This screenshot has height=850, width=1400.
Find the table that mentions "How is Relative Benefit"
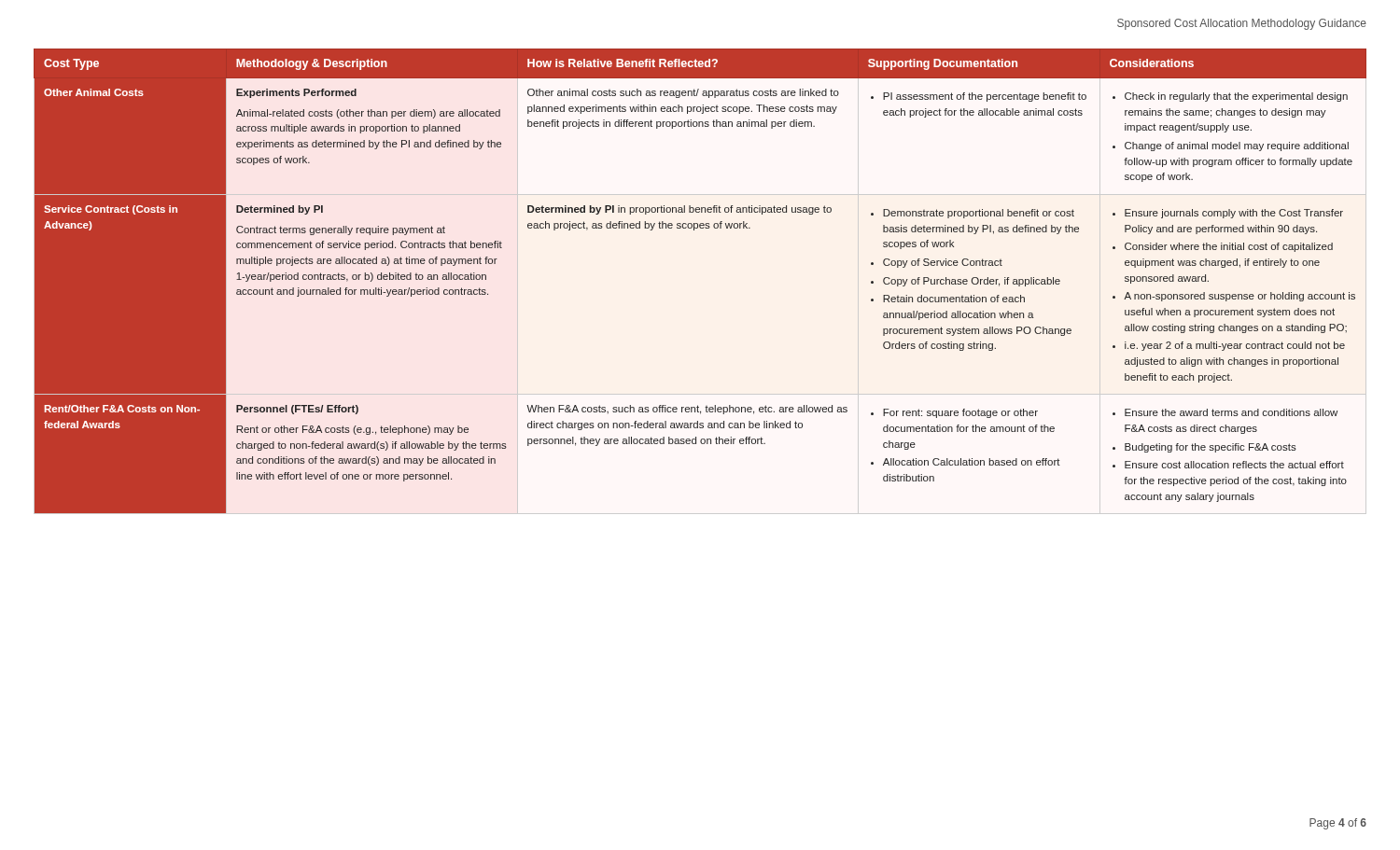pos(700,282)
